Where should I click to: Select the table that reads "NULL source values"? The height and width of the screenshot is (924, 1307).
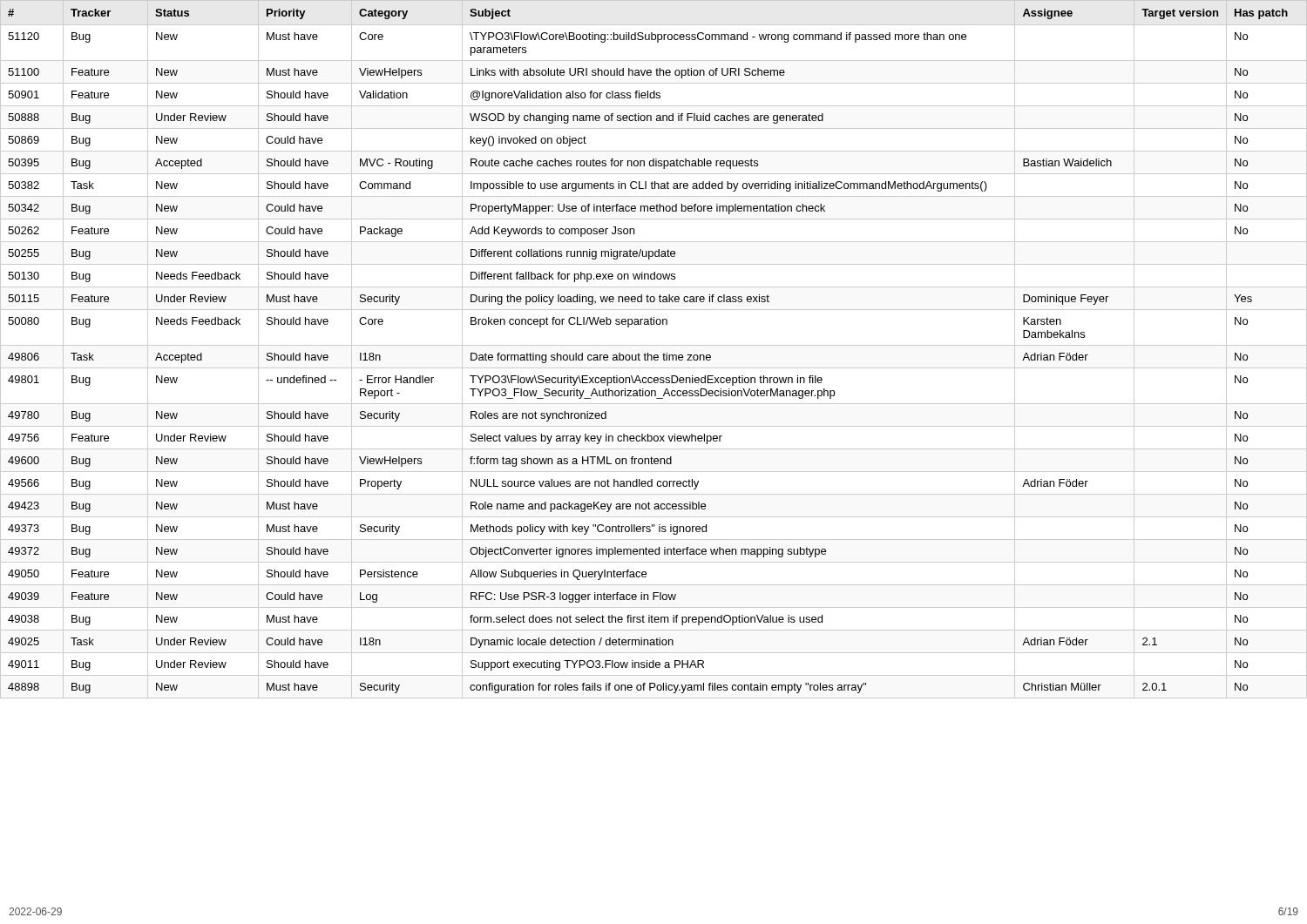click(654, 349)
